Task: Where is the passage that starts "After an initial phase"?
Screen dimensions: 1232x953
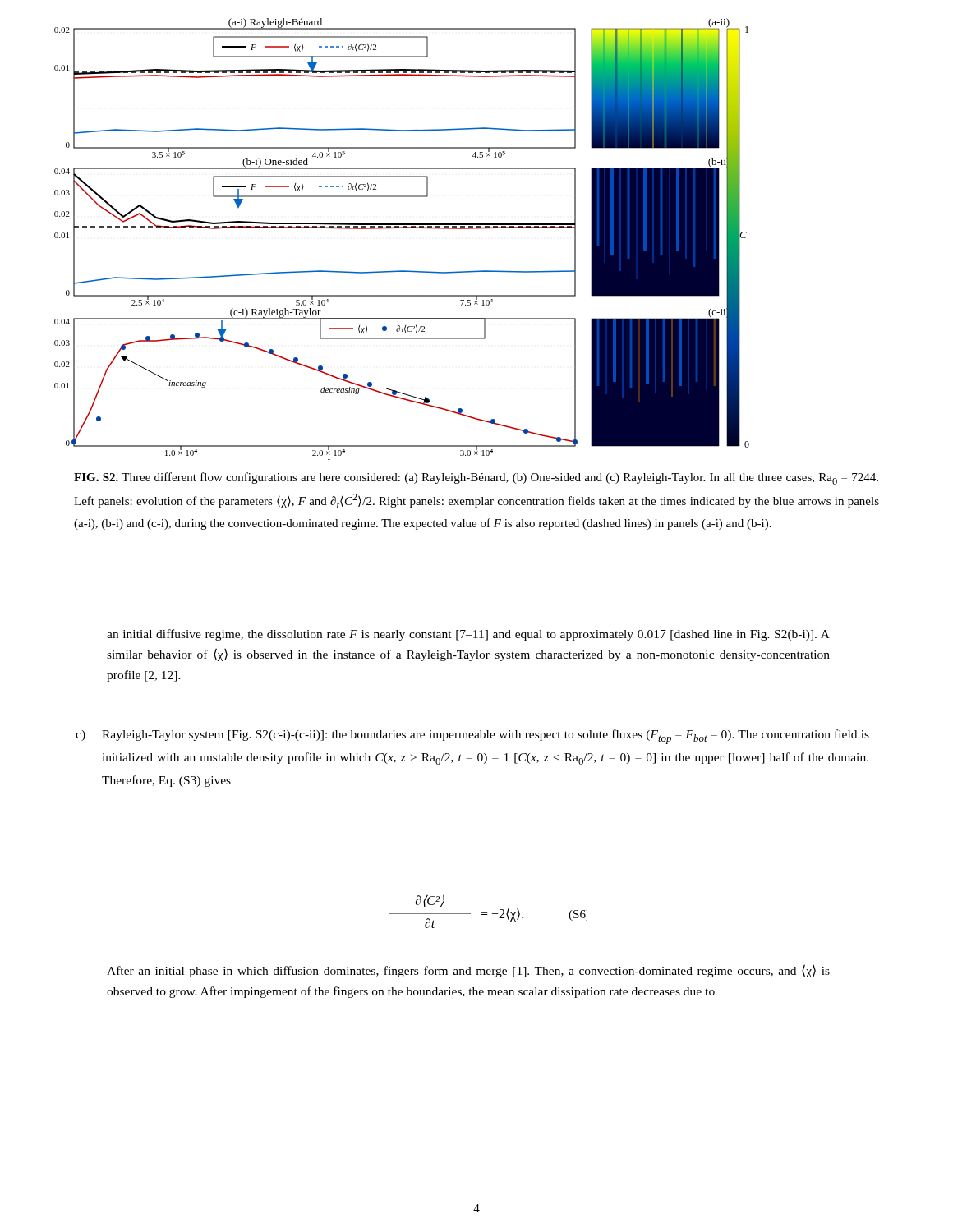Action: 468,981
